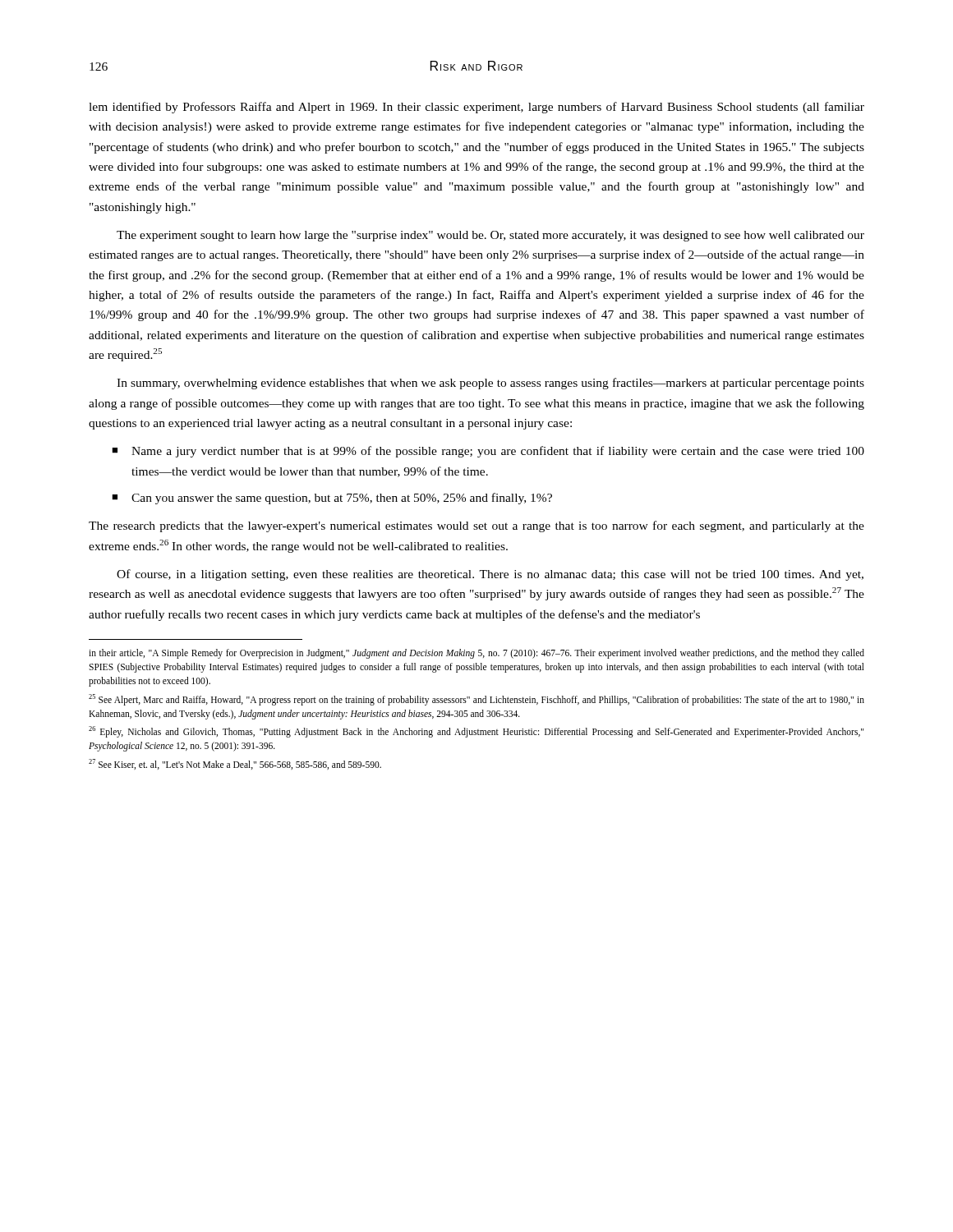Find the list item that says "■ Name a jury verdict number that is"
The image size is (953, 1232).
488,461
